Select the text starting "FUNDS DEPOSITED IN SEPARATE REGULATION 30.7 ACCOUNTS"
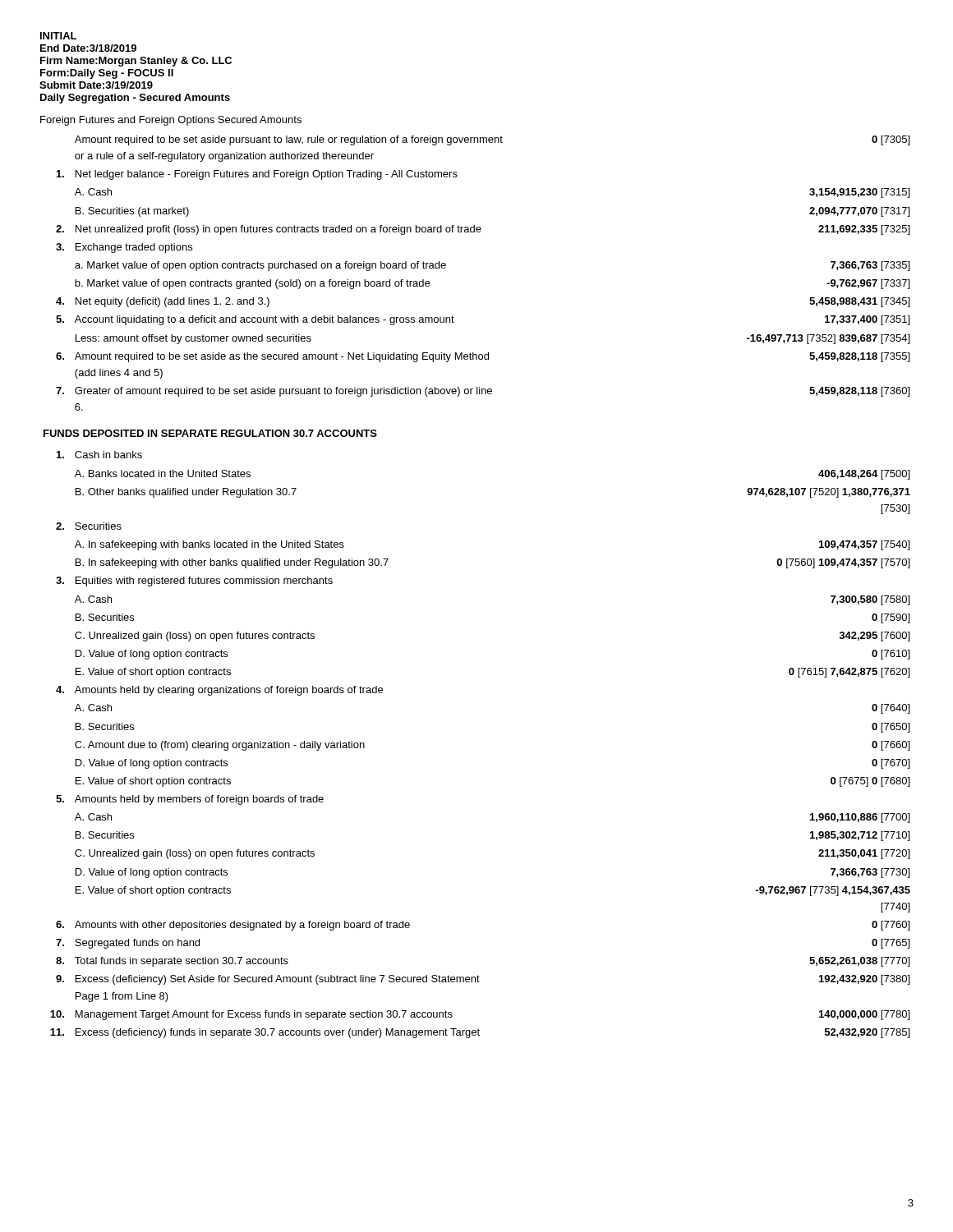This screenshot has height=1232, width=953. coord(210,433)
